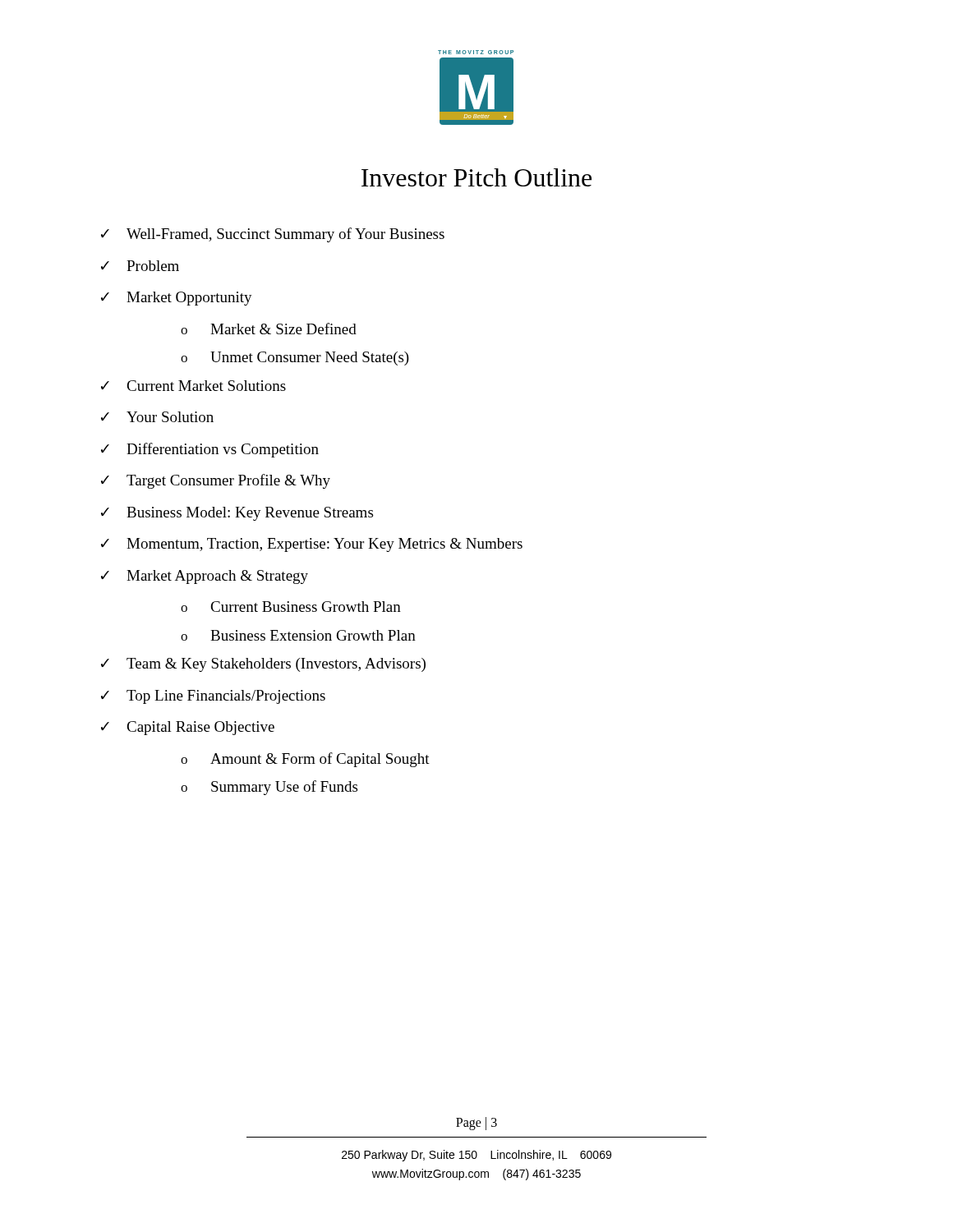The width and height of the screenshot is (953, 1232).
Task: Where is the passage that starts "o Current Business Growth"?
Action: (291, 607)
